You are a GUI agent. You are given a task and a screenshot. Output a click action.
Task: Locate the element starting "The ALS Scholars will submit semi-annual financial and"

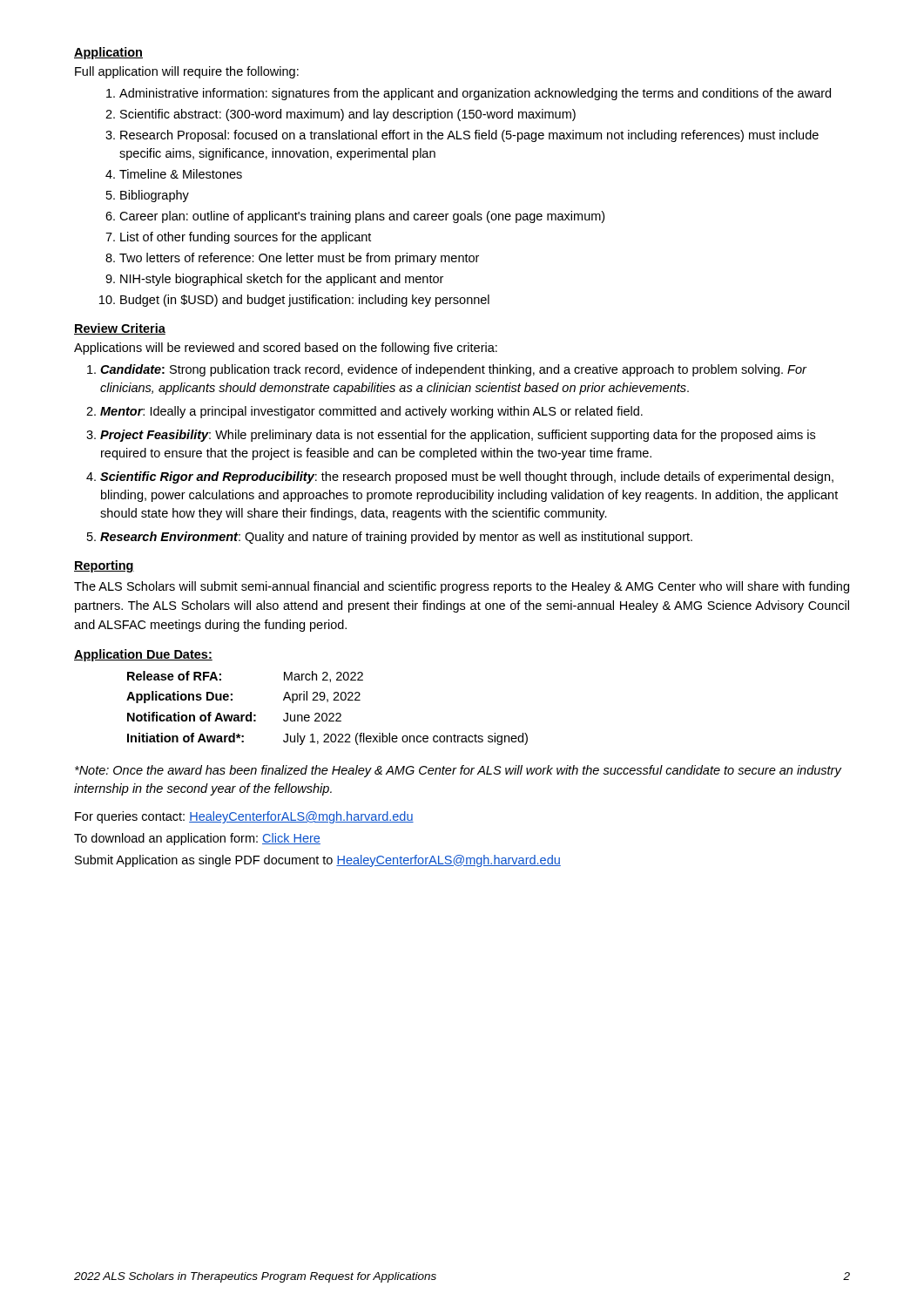pyautogui.click(x=462, y=606)
